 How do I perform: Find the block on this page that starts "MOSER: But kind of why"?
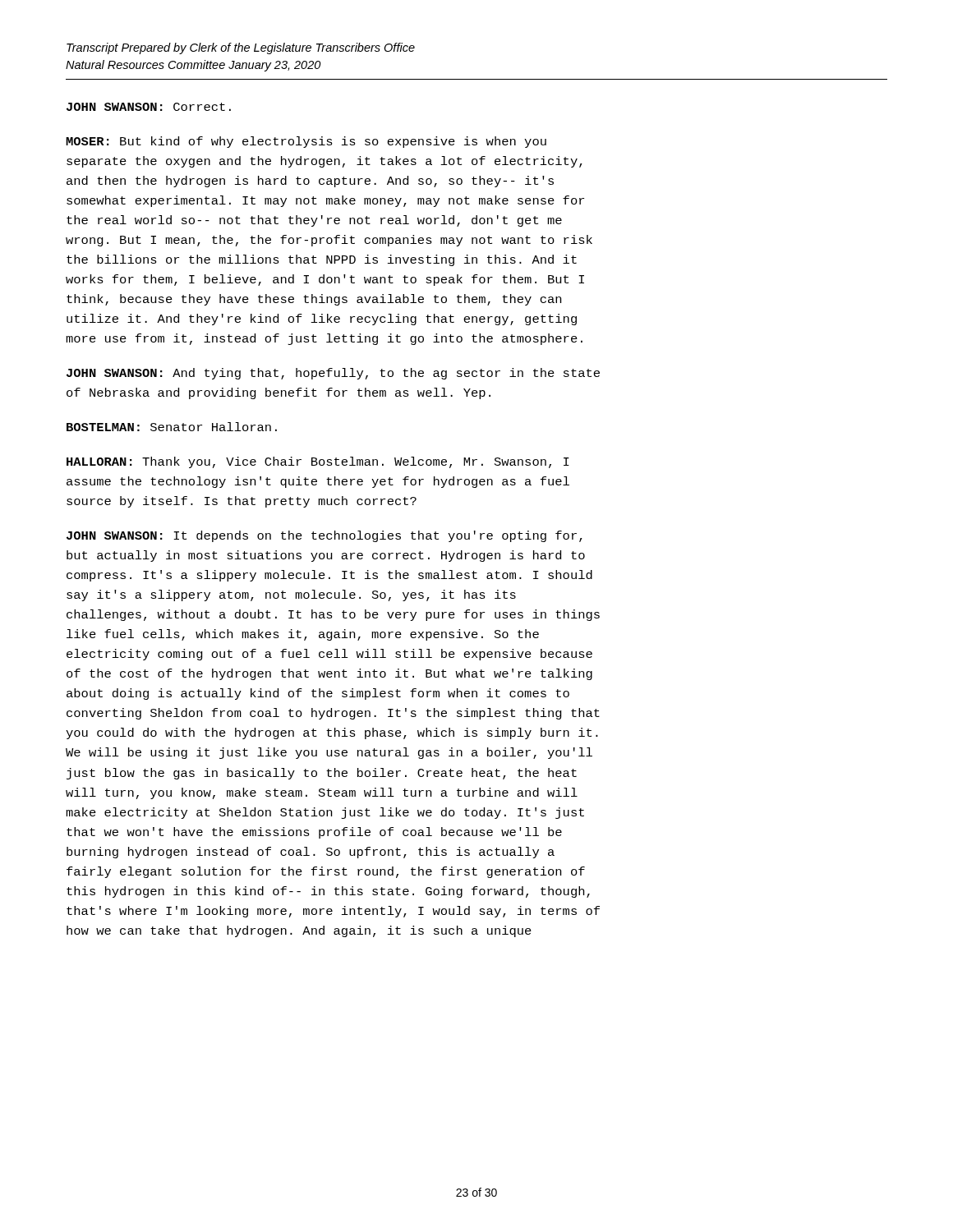click(x=329, y=241)
